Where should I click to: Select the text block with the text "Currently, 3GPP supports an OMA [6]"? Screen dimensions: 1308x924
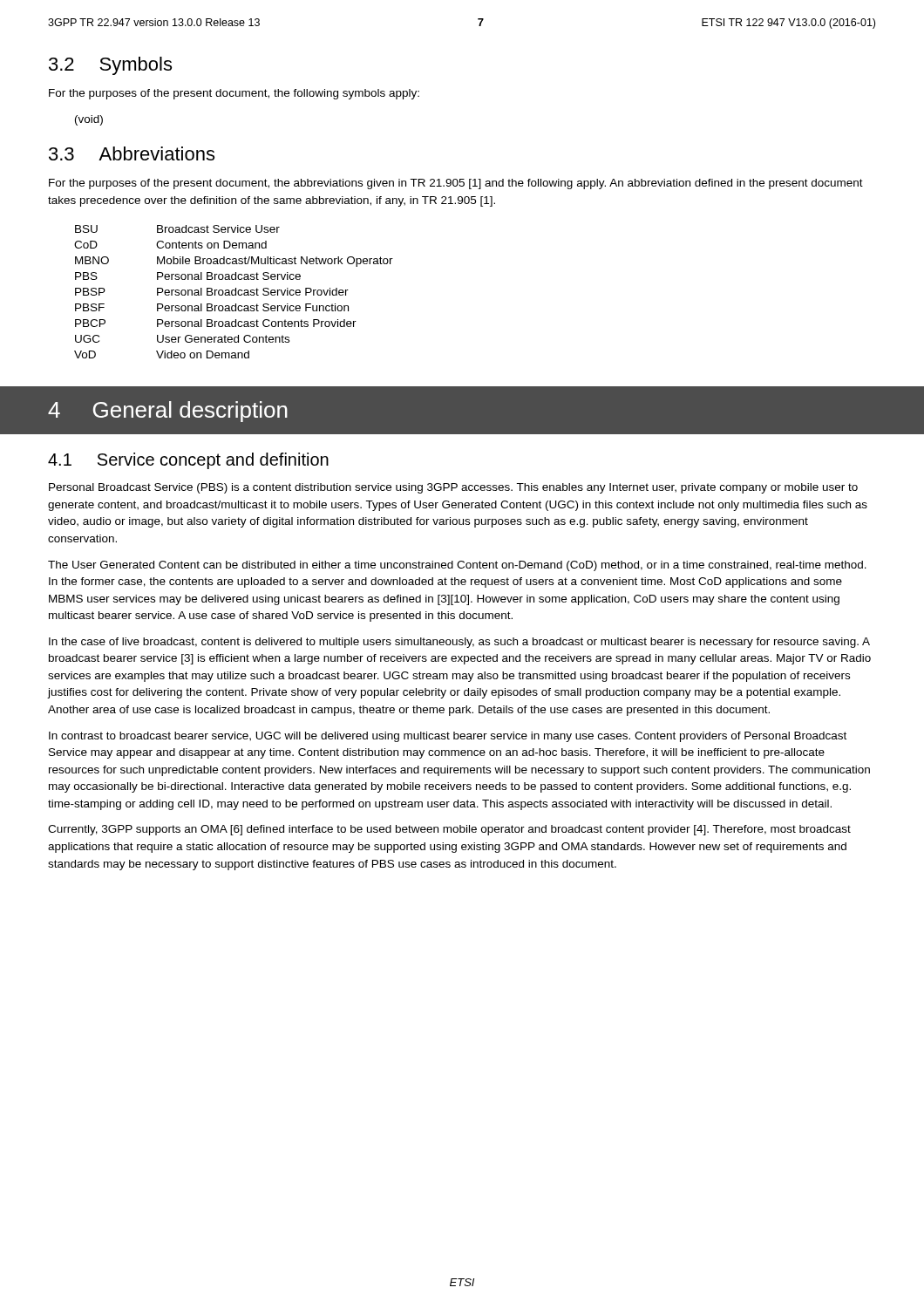point(462,846)
